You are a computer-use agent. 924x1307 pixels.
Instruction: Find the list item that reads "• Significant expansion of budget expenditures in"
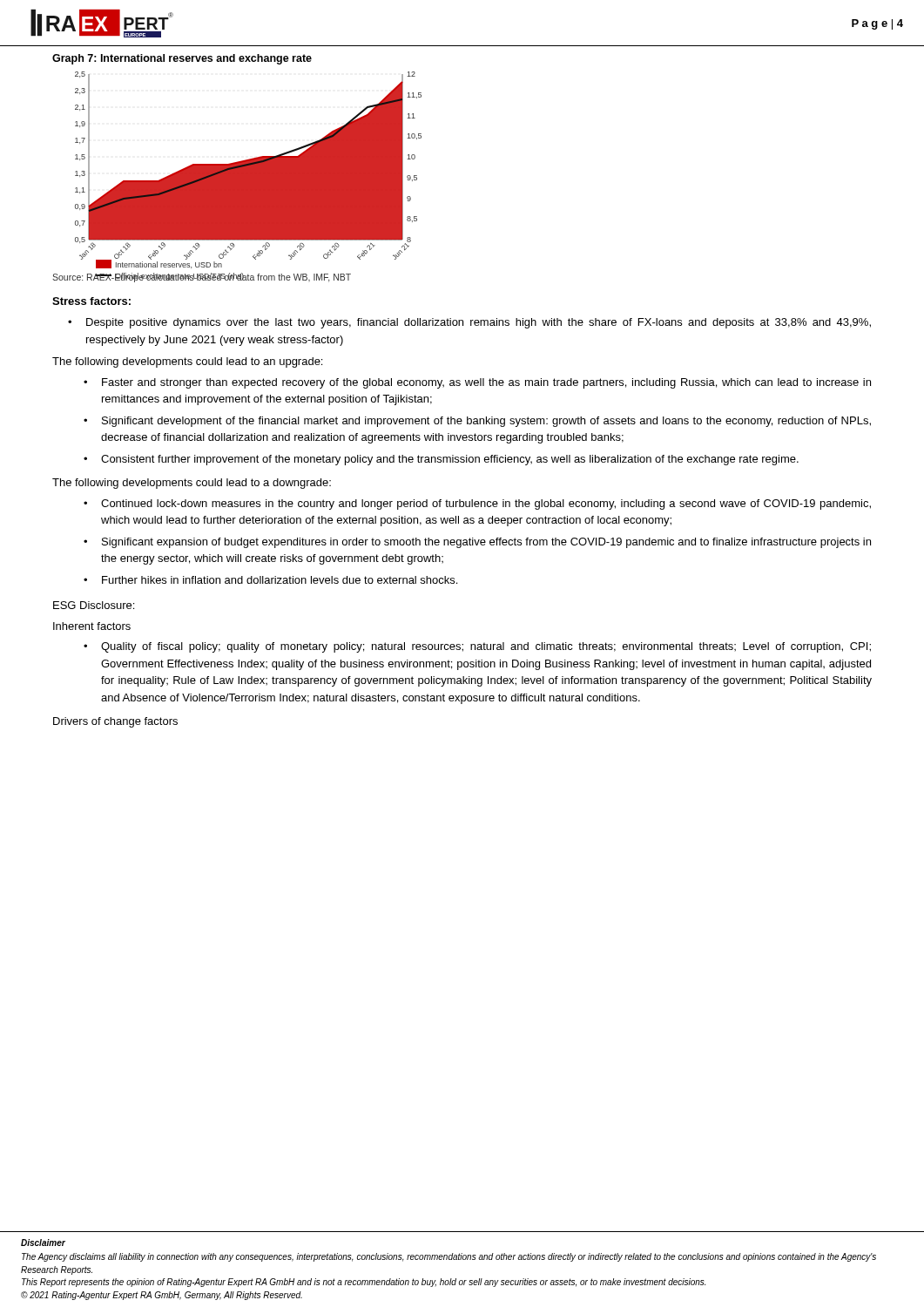[478, 550]
